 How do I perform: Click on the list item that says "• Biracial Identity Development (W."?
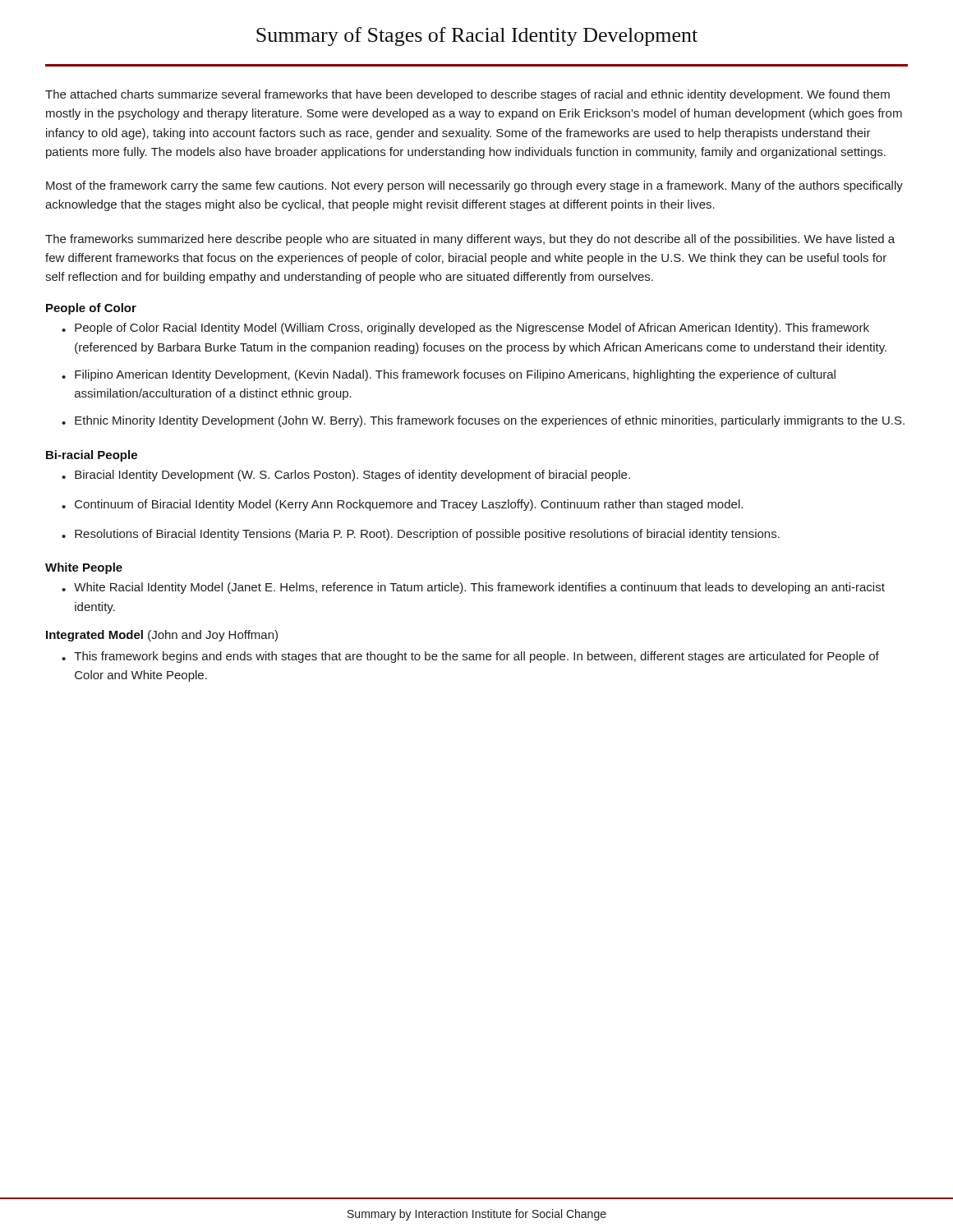tap(346, 475)
